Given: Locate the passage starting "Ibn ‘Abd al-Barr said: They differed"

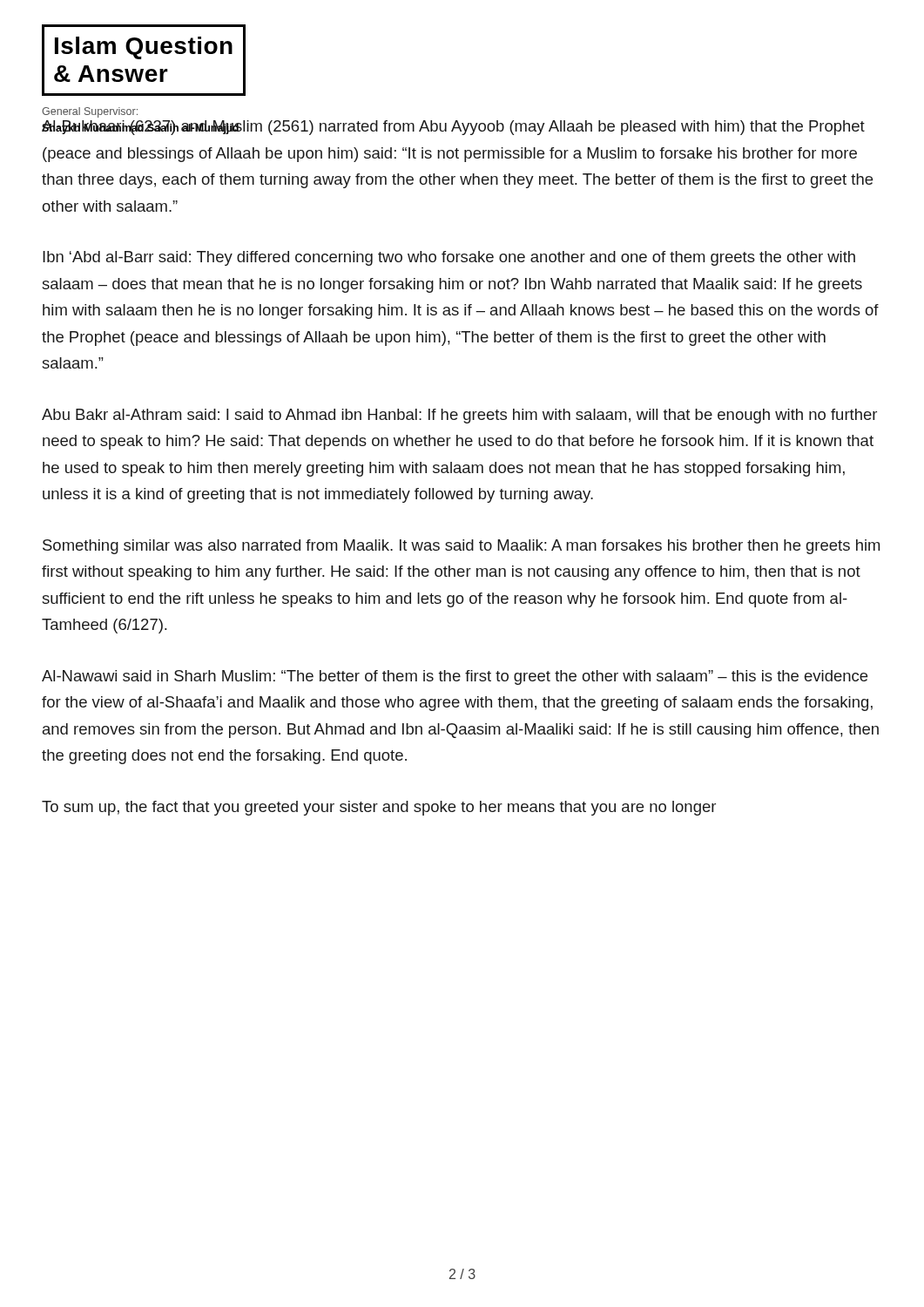Looking at the screenshot, I should [x=460, y=310].
